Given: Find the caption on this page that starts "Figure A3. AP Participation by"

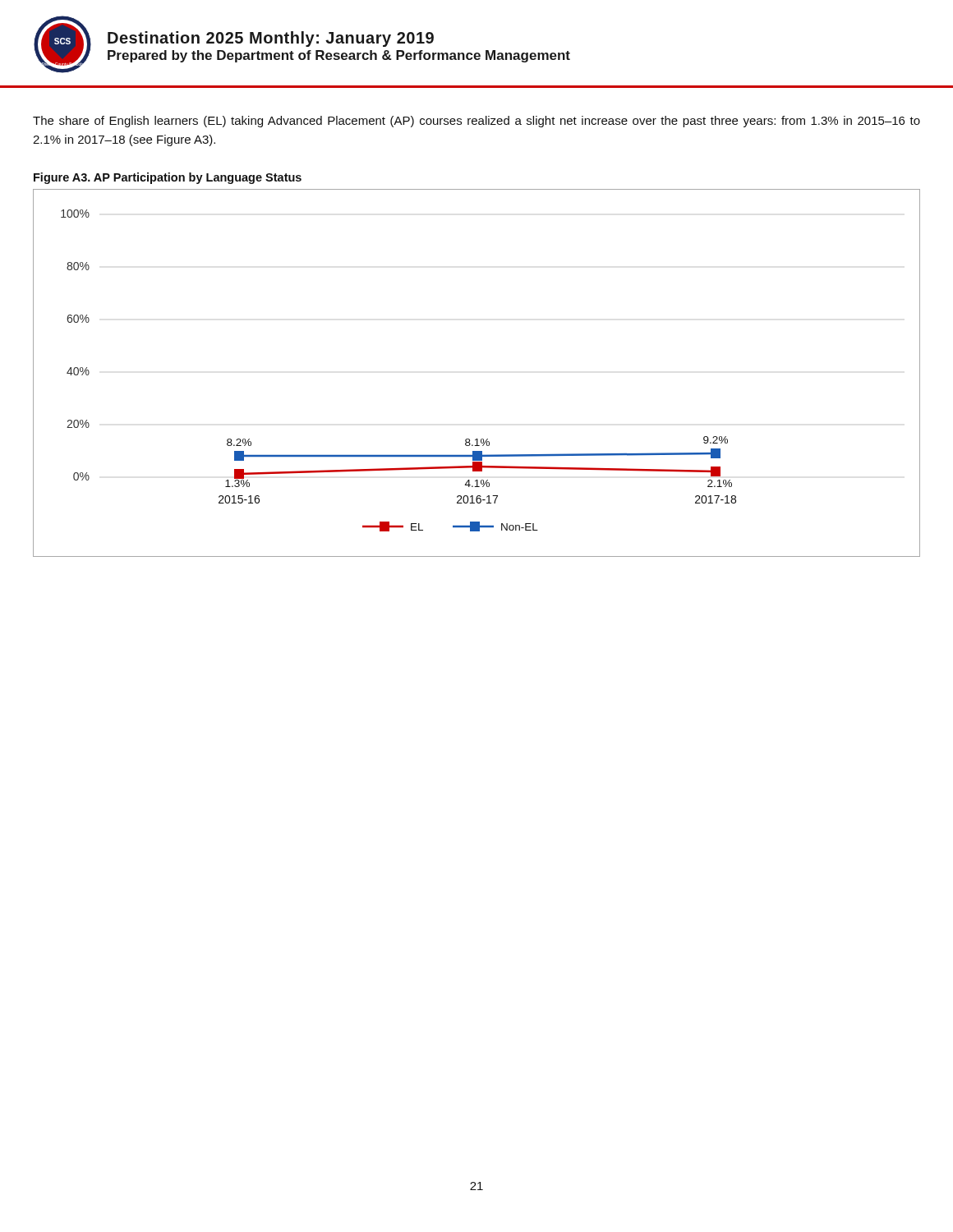Looking at the screenshot, I should tap(167, 177).
